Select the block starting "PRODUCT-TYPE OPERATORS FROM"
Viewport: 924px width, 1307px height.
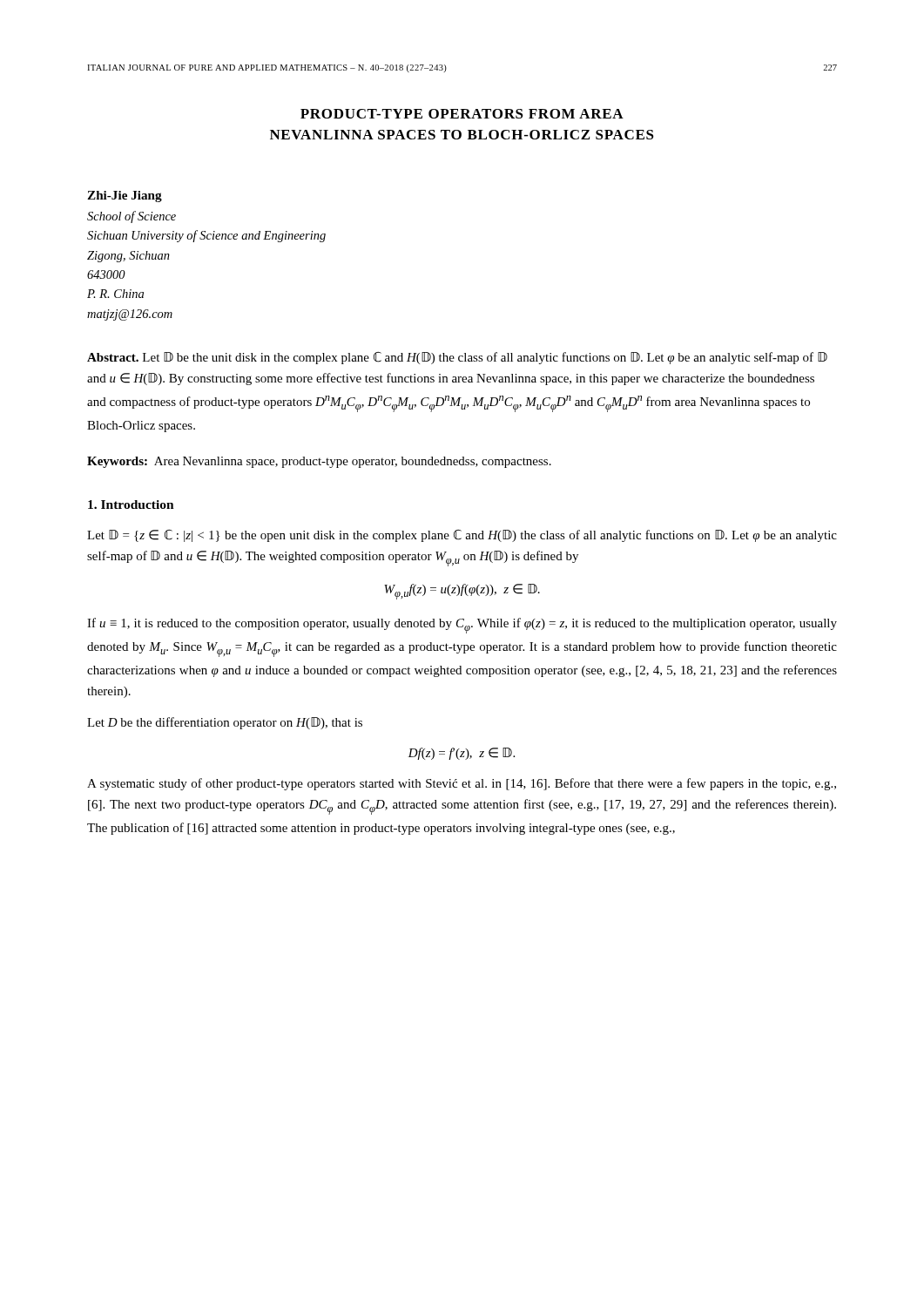(462, 124)
